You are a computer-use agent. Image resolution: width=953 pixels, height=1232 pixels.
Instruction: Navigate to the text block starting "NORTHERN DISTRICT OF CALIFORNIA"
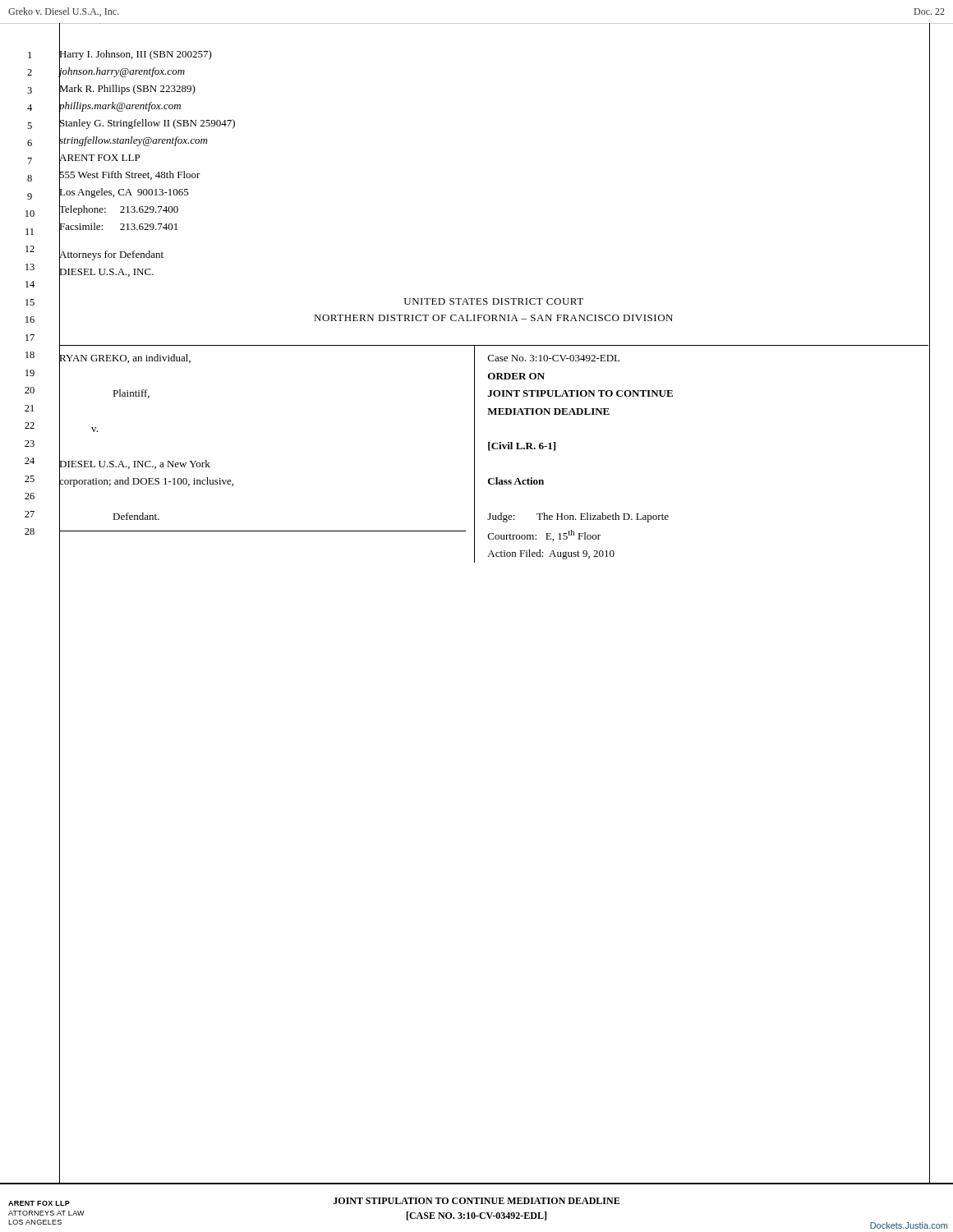[x=494, y=318]
